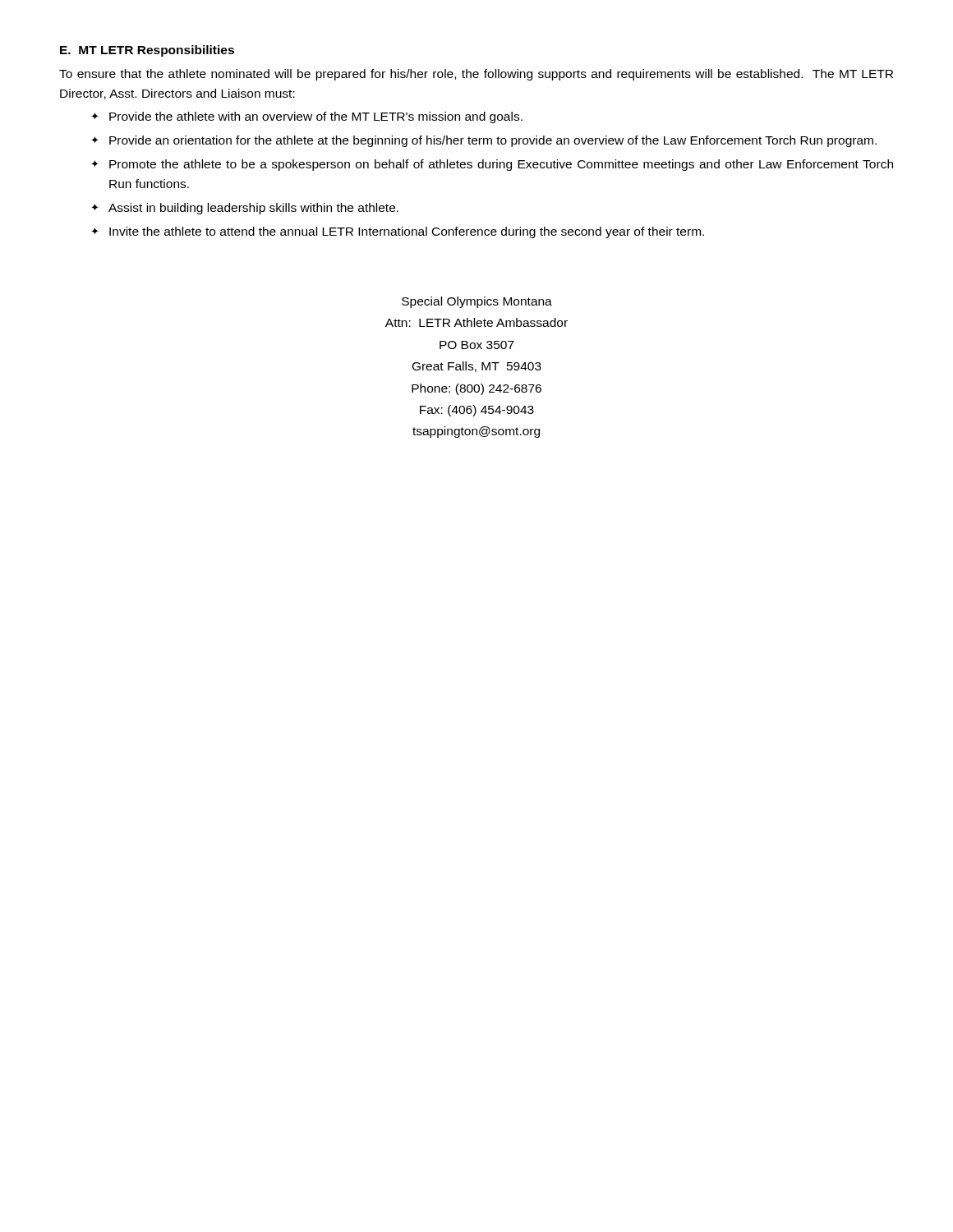Screen dimensions: 1232x953
Task: Click on the list item with the text "✦ Assist in building leadership skills within"
Action: coord(245,209)
